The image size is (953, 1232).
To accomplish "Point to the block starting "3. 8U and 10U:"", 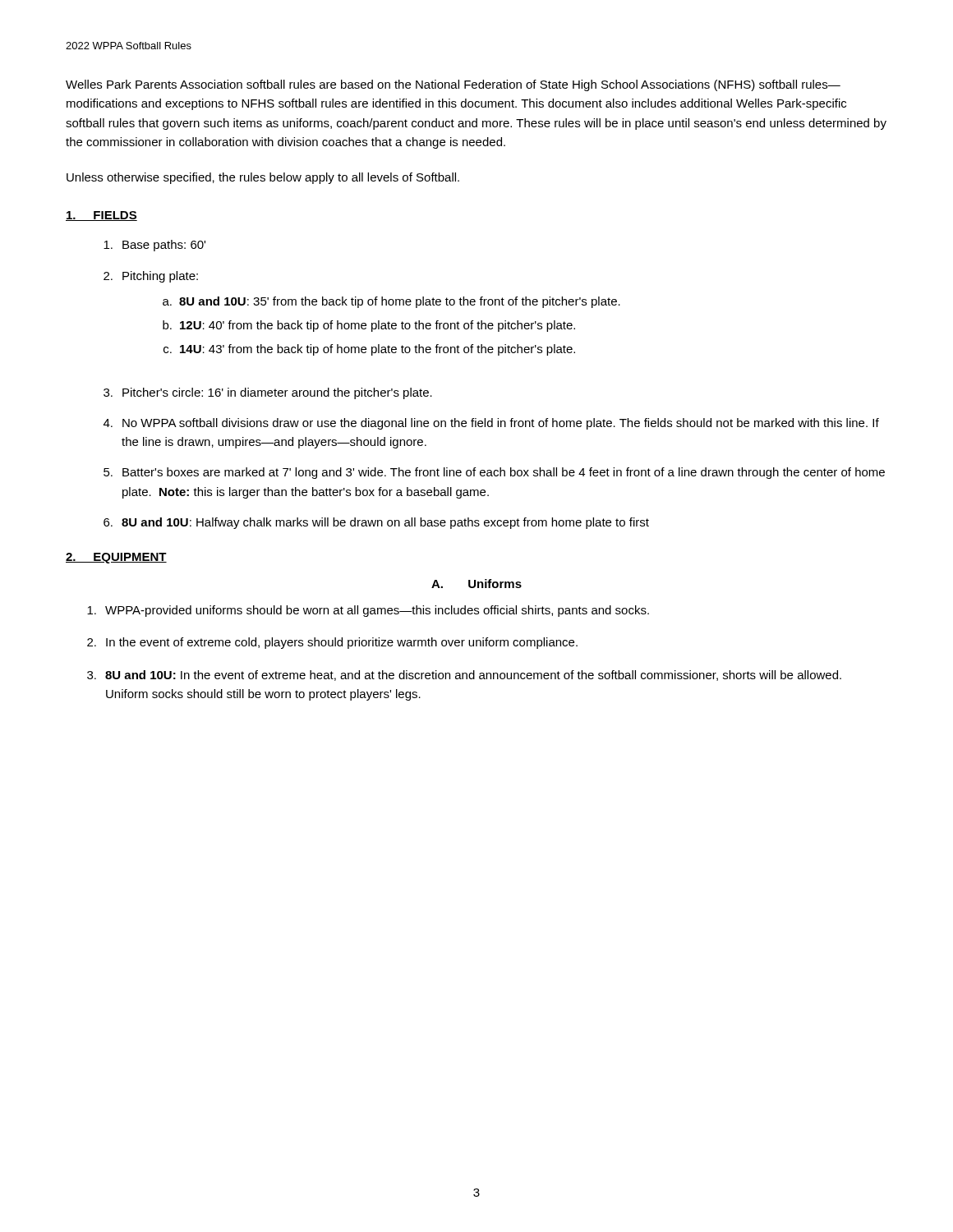I will click(481, 684).
